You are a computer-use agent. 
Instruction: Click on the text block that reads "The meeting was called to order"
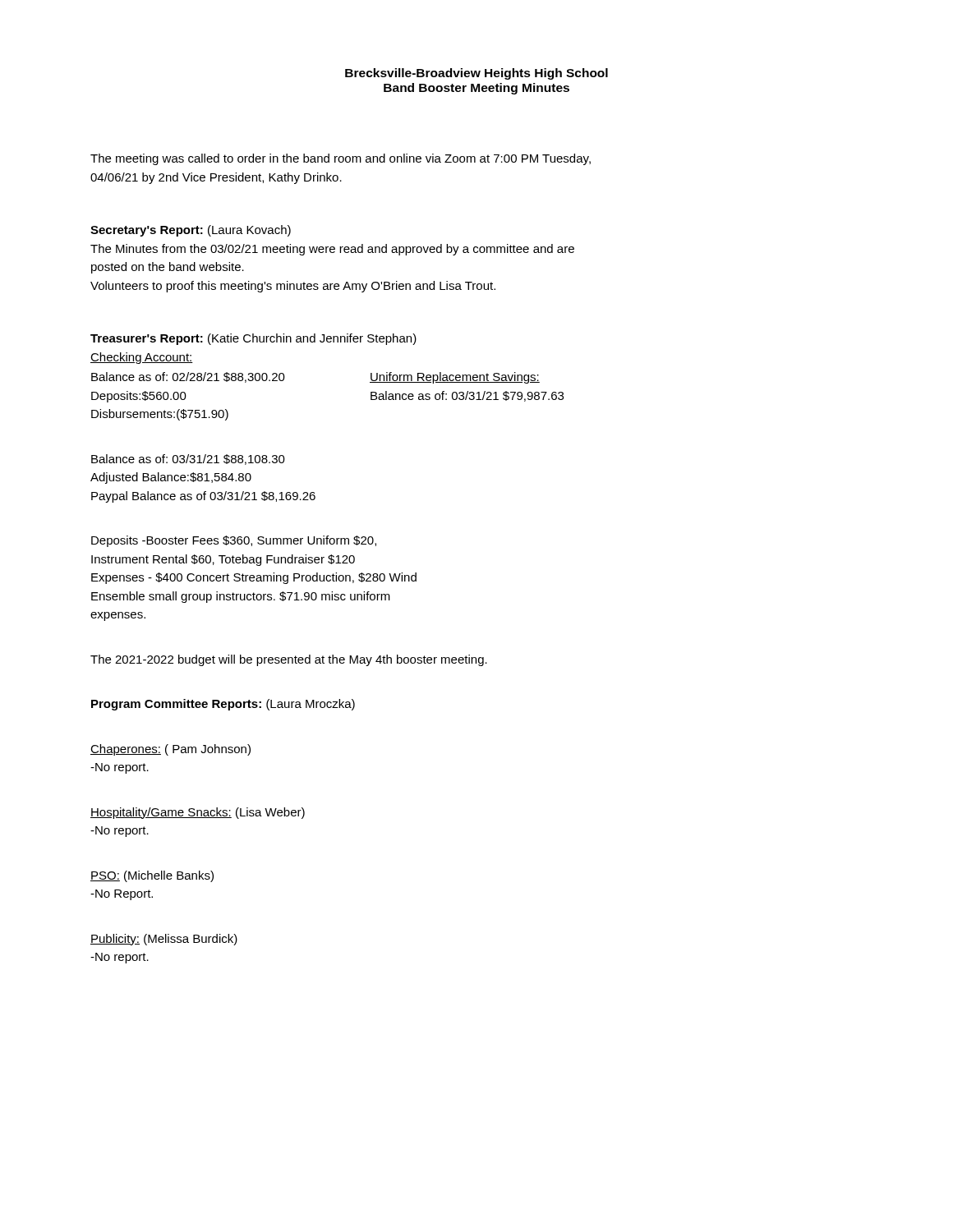pyautogui.click(x=341, y=167)
